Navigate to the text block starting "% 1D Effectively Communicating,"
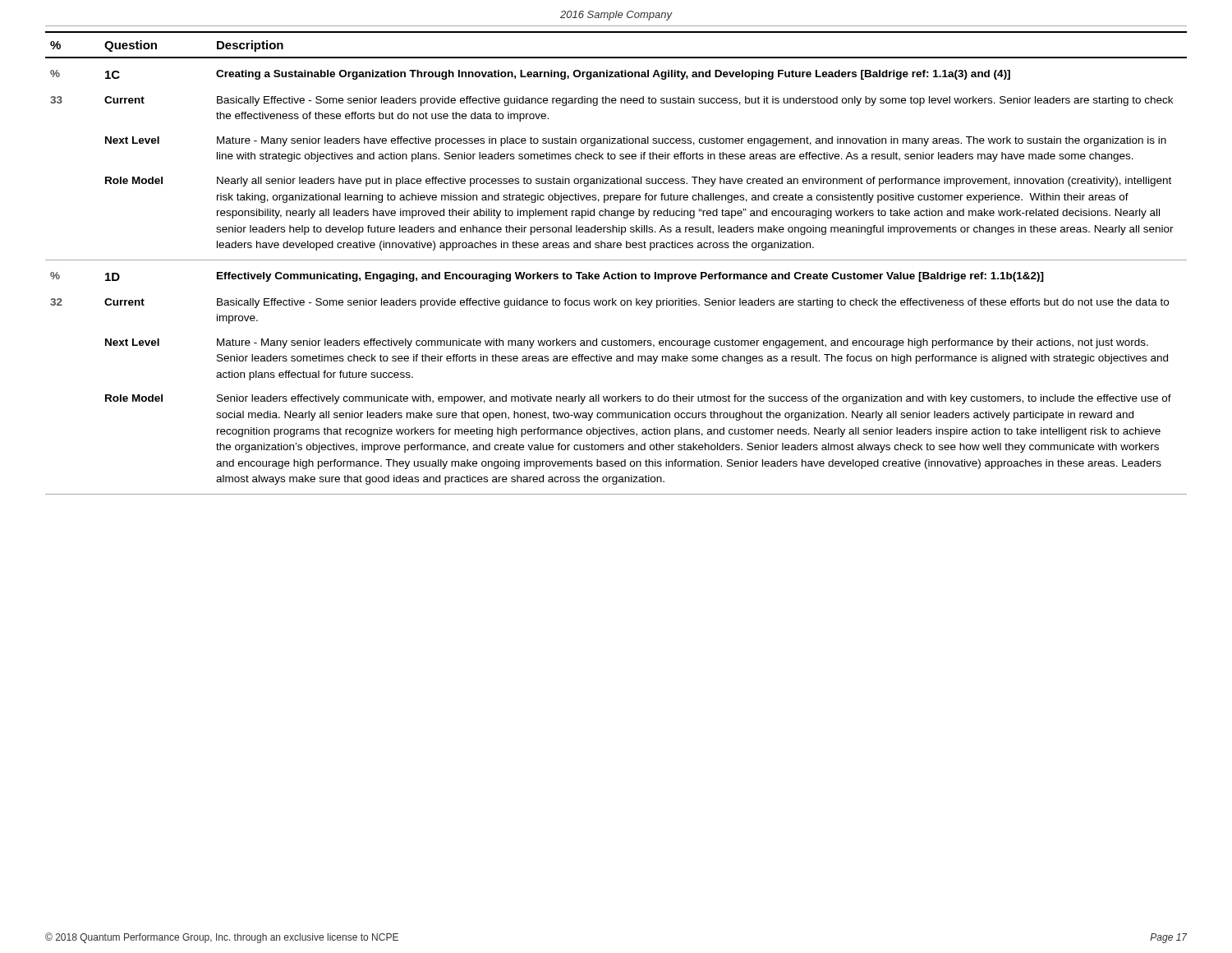 (x=616, y=275)
